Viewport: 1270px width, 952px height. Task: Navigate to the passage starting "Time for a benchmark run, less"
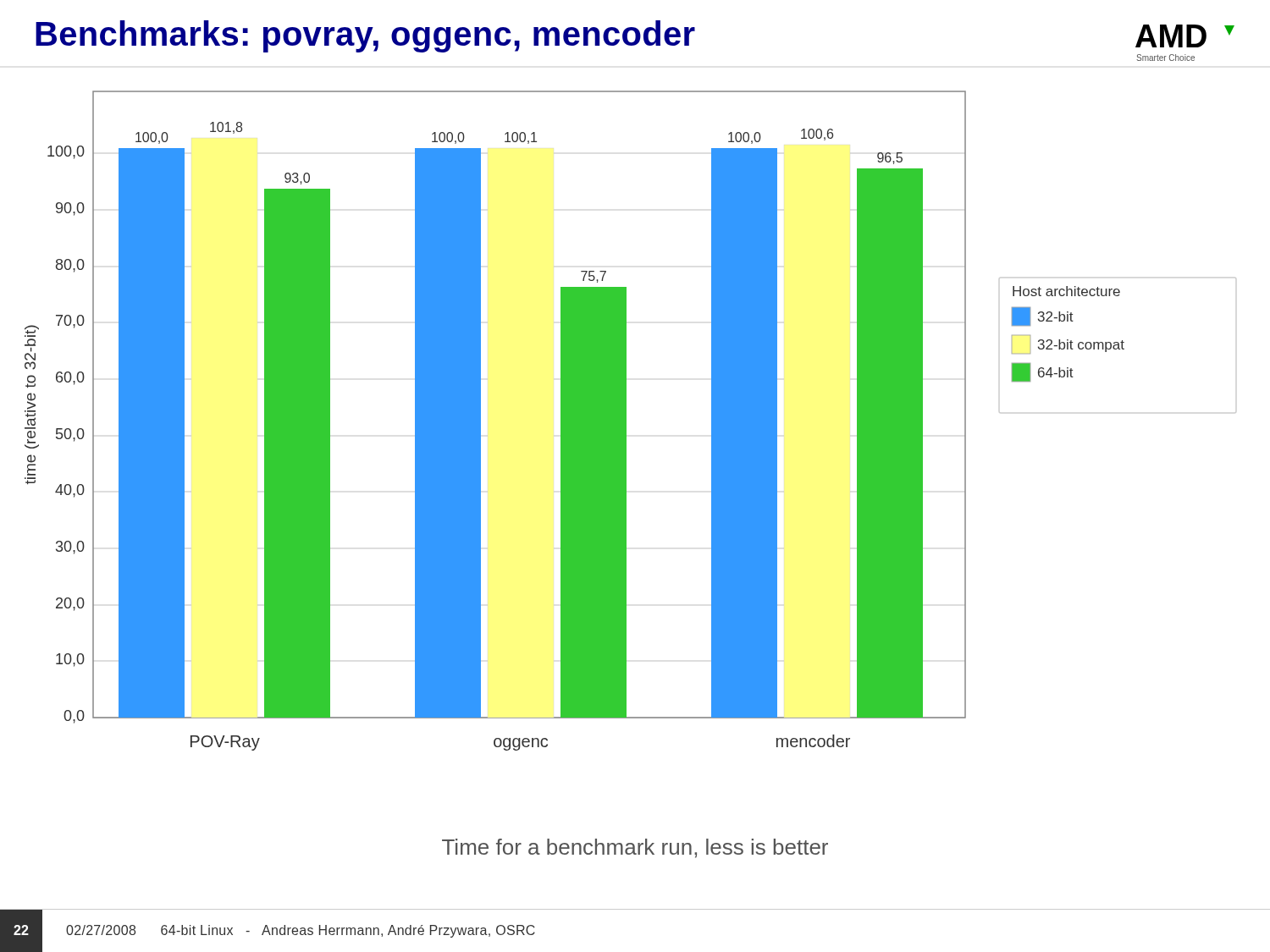coord(635,847)
